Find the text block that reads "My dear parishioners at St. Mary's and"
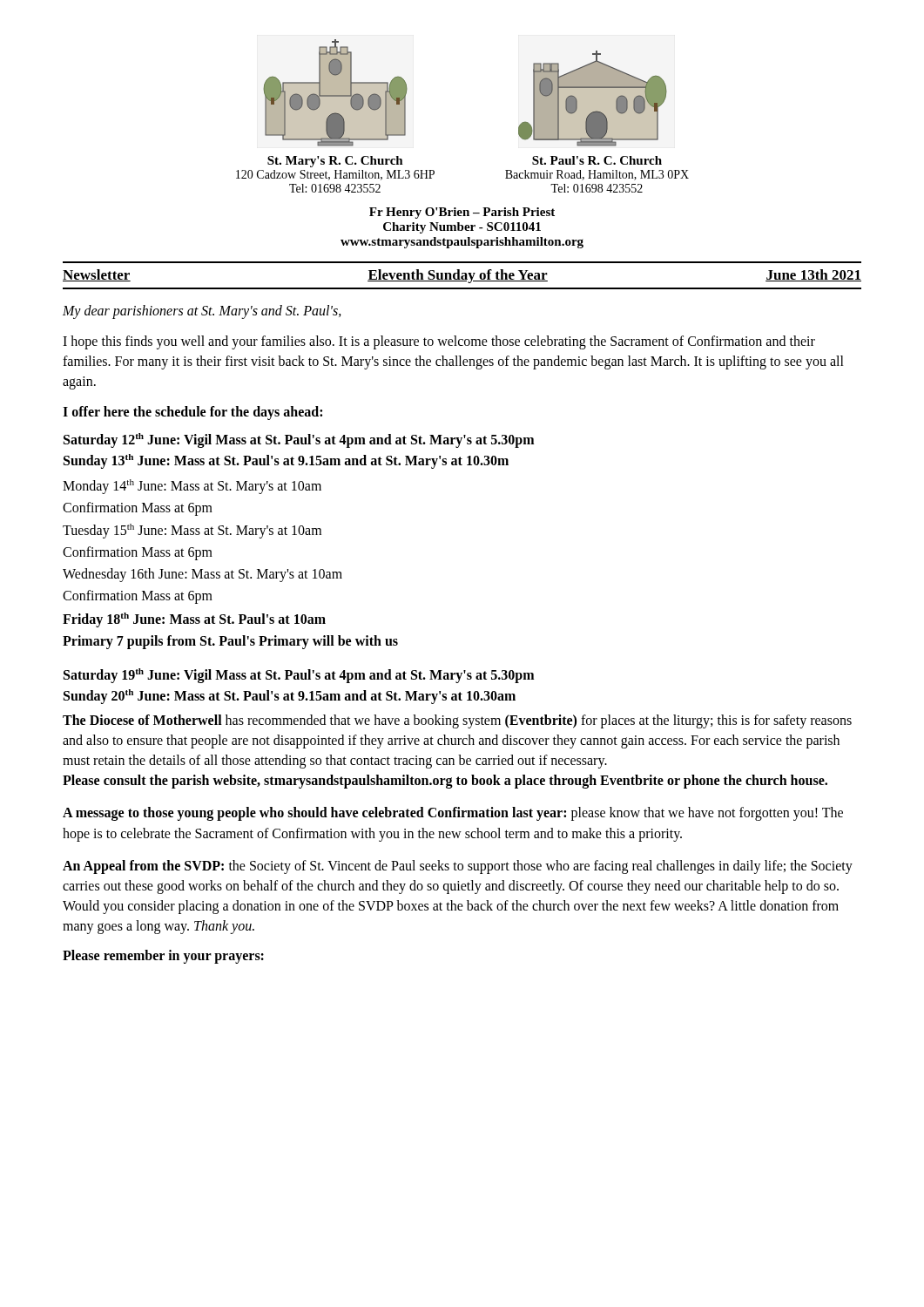Viewport: 924px width, 1307px height. point(202,311)
